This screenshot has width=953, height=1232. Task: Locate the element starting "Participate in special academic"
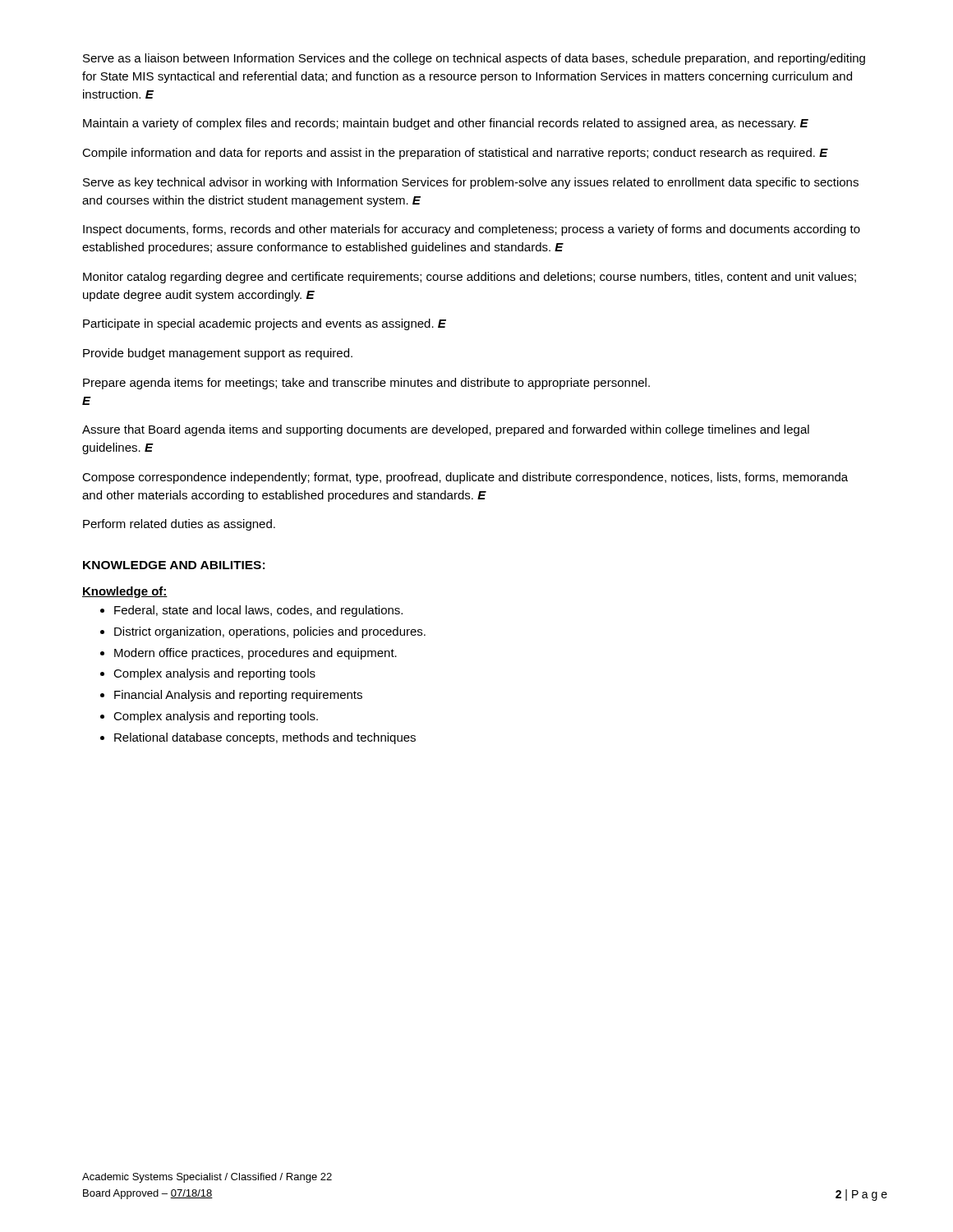point(264,323)
